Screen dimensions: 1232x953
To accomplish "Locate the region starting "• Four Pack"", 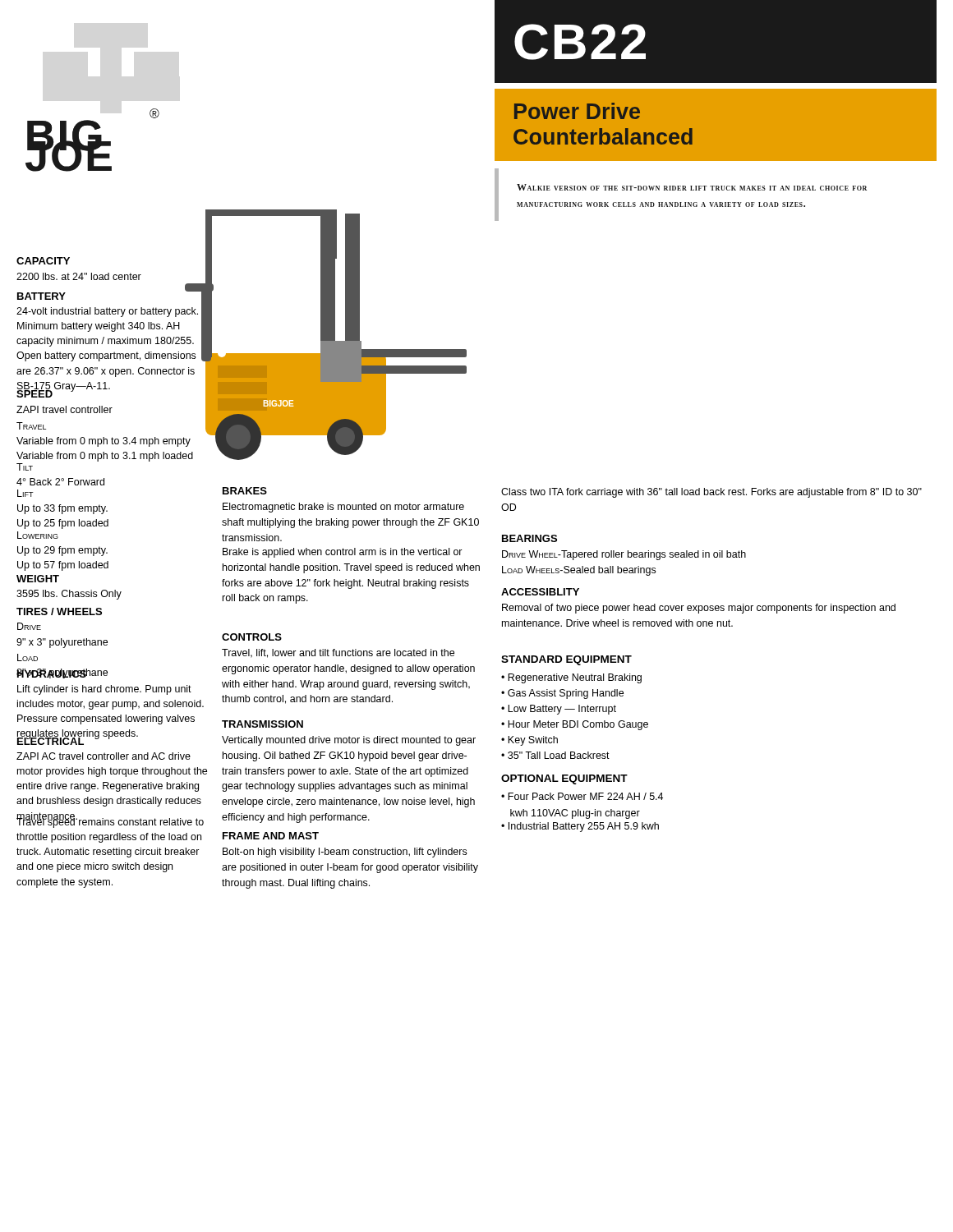I will pos(582,805).
